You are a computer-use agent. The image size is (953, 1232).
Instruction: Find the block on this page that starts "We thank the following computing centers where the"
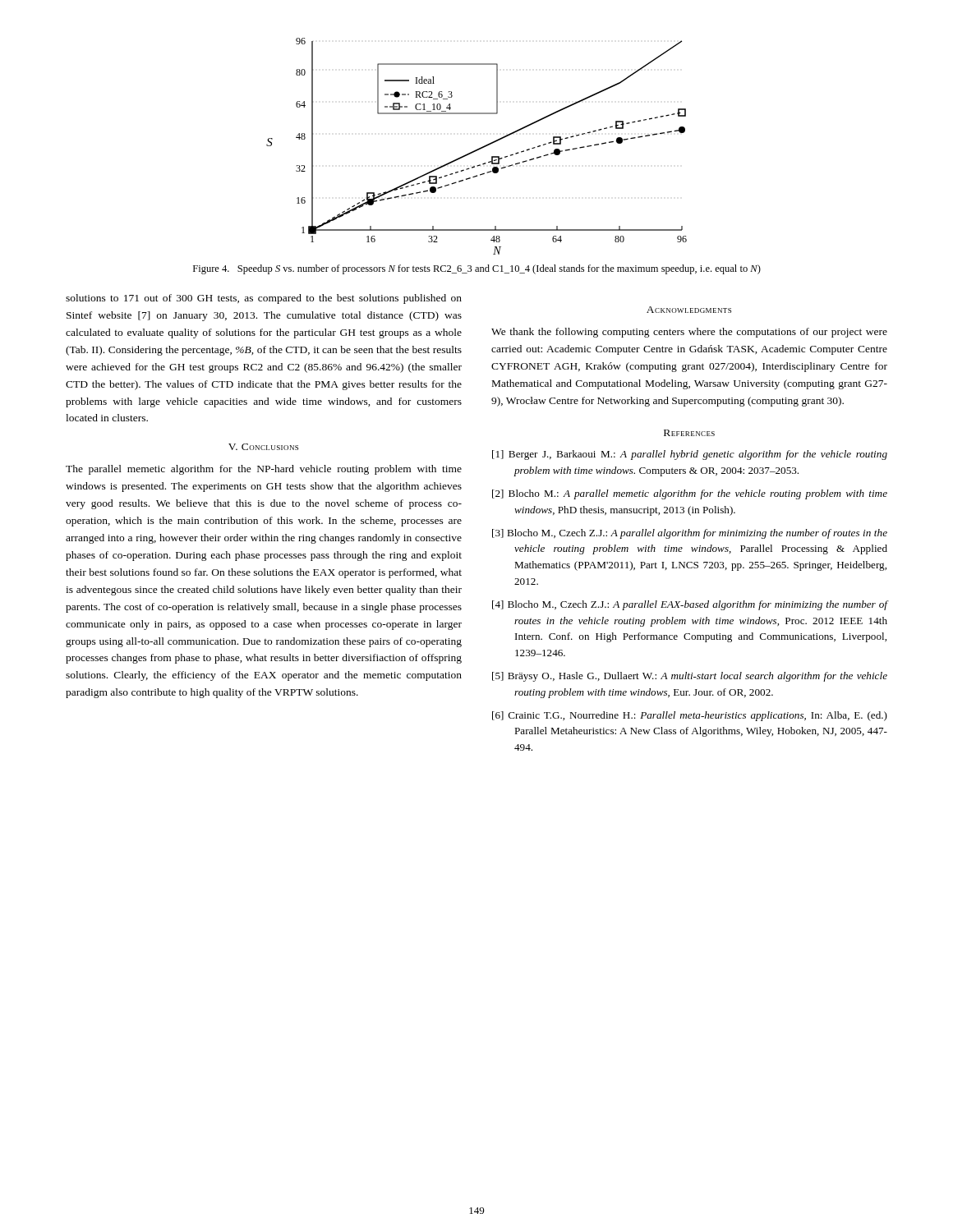point(689,367)
